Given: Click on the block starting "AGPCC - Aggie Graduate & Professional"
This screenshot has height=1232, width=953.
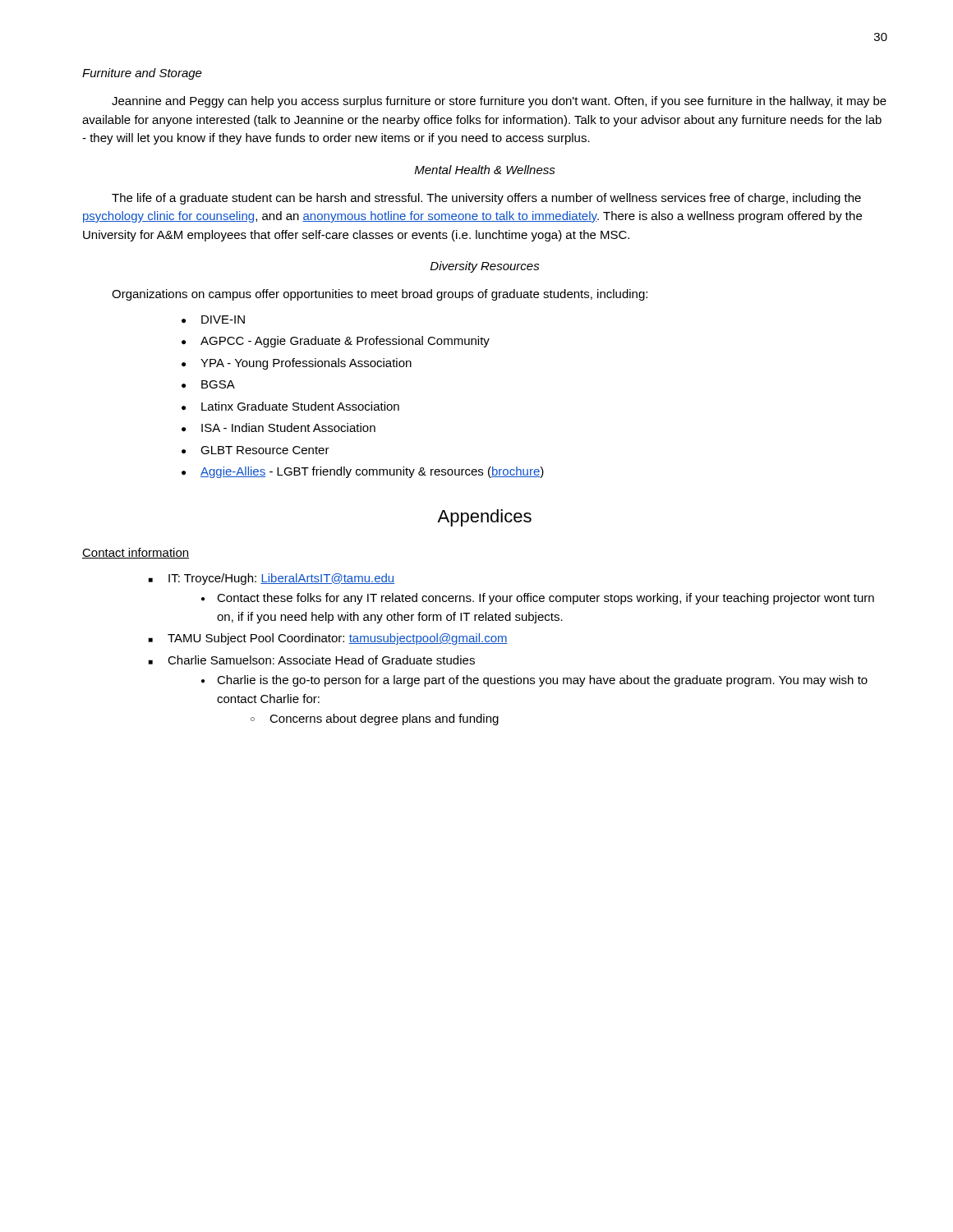Looking at the screenshot, I should (345, 340).
